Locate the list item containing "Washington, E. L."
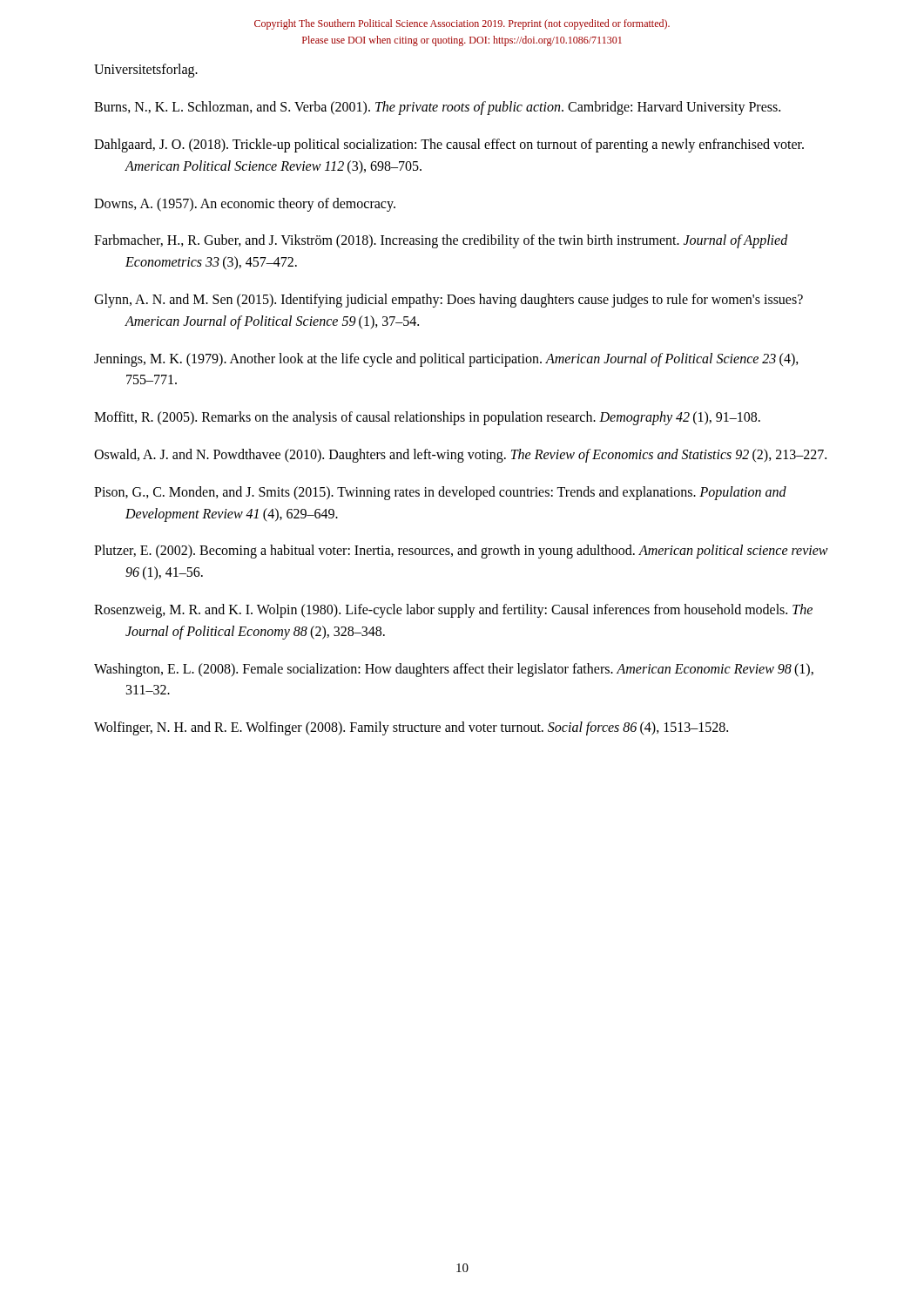The height and width of the screenshot is (1307, 924). click(x=454, y=679)
